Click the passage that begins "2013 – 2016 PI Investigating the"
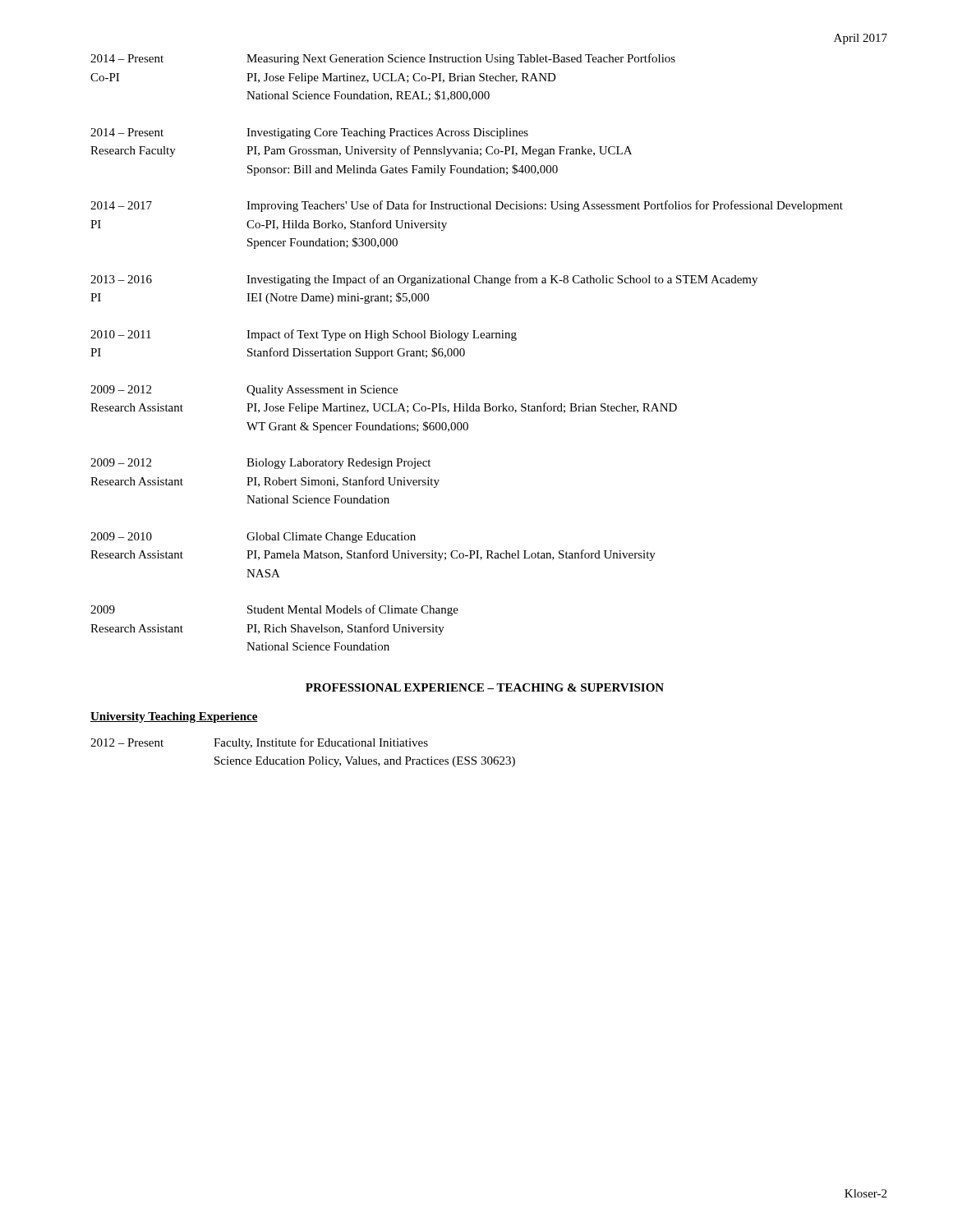The image size is (953, 1232). [485, 288]
